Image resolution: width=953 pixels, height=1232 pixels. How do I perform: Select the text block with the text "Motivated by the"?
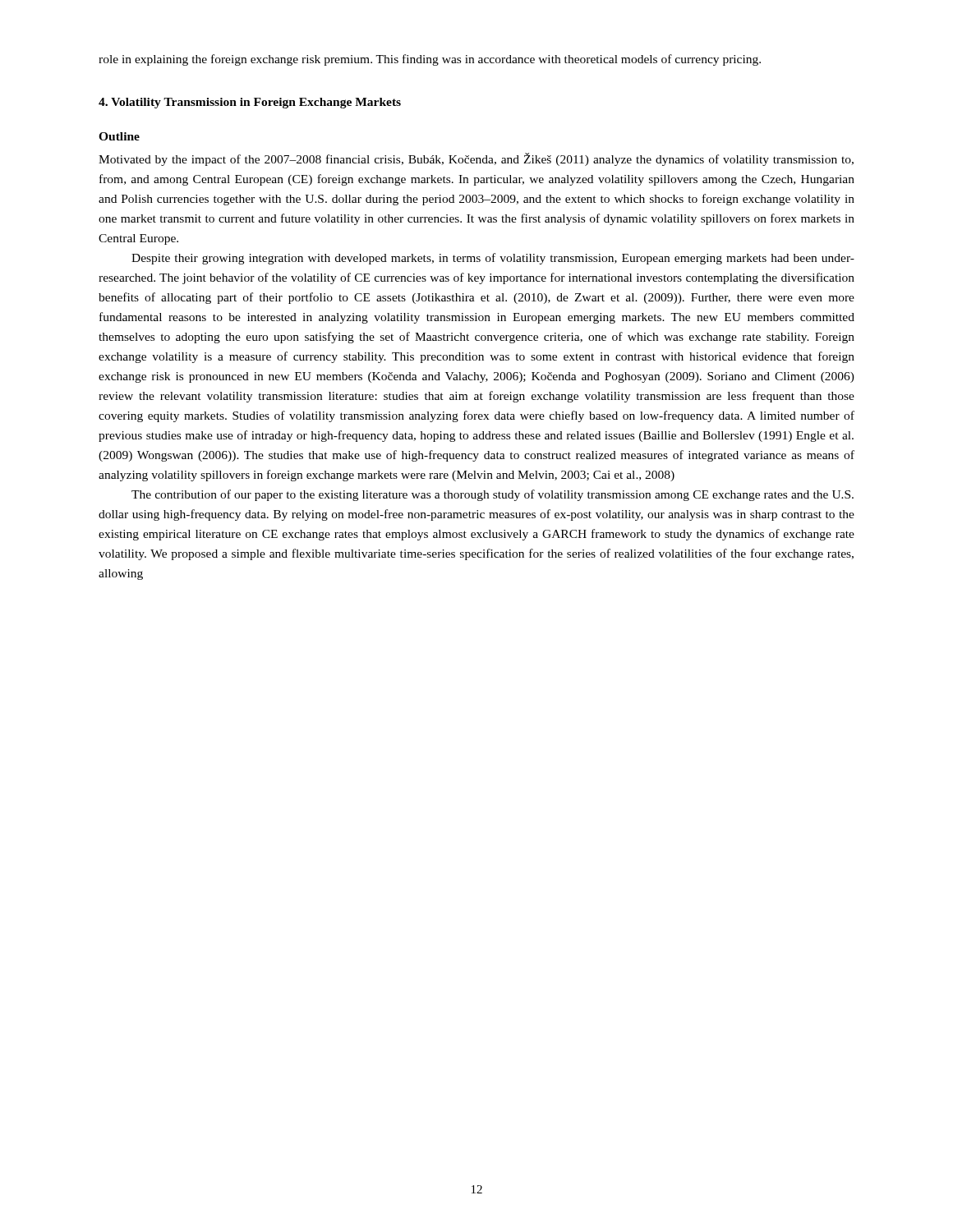(x=476, y=199)
